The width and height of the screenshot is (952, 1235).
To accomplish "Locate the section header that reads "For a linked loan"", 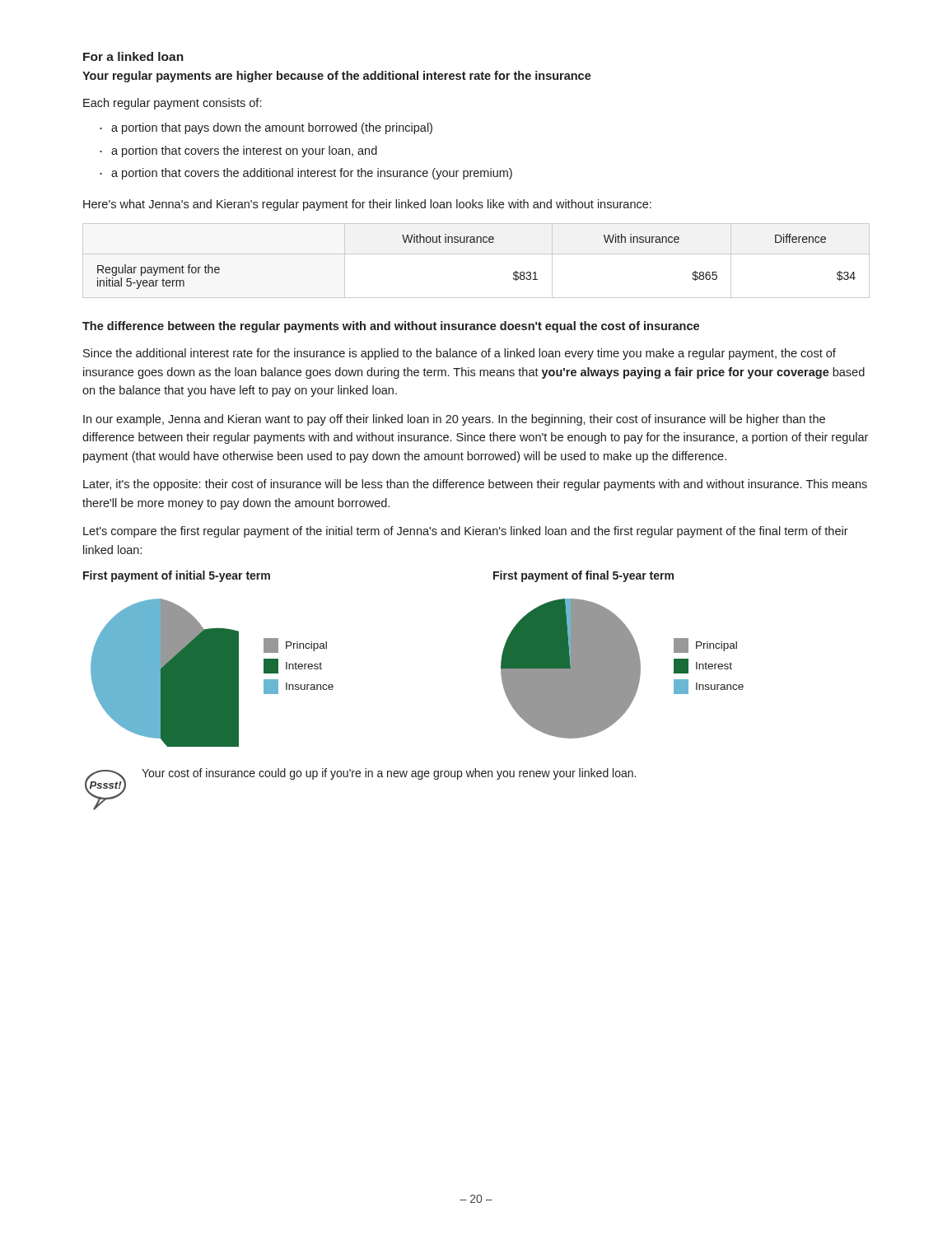I will (133, 56).
